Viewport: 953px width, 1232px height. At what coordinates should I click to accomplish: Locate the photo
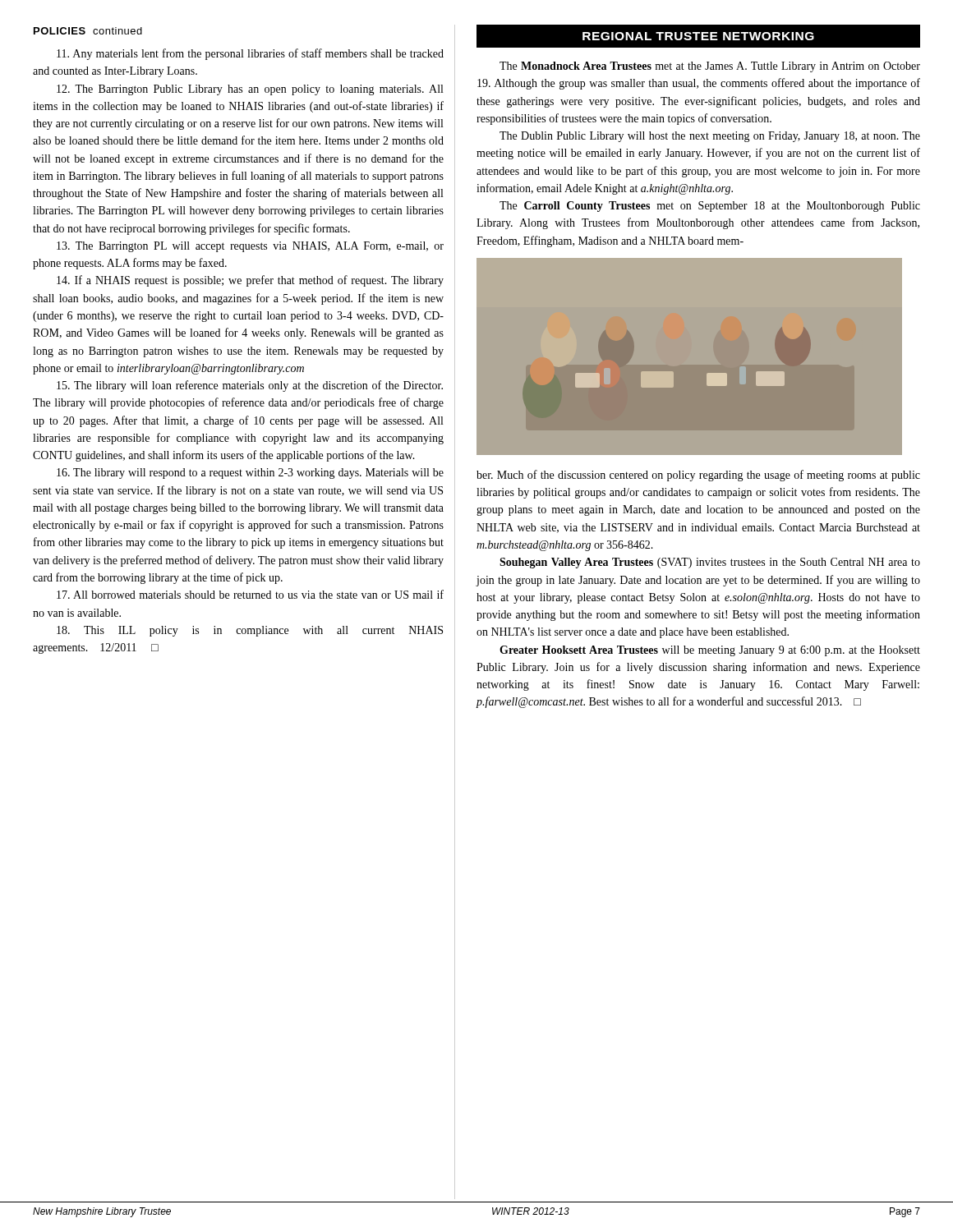point(689,358)
